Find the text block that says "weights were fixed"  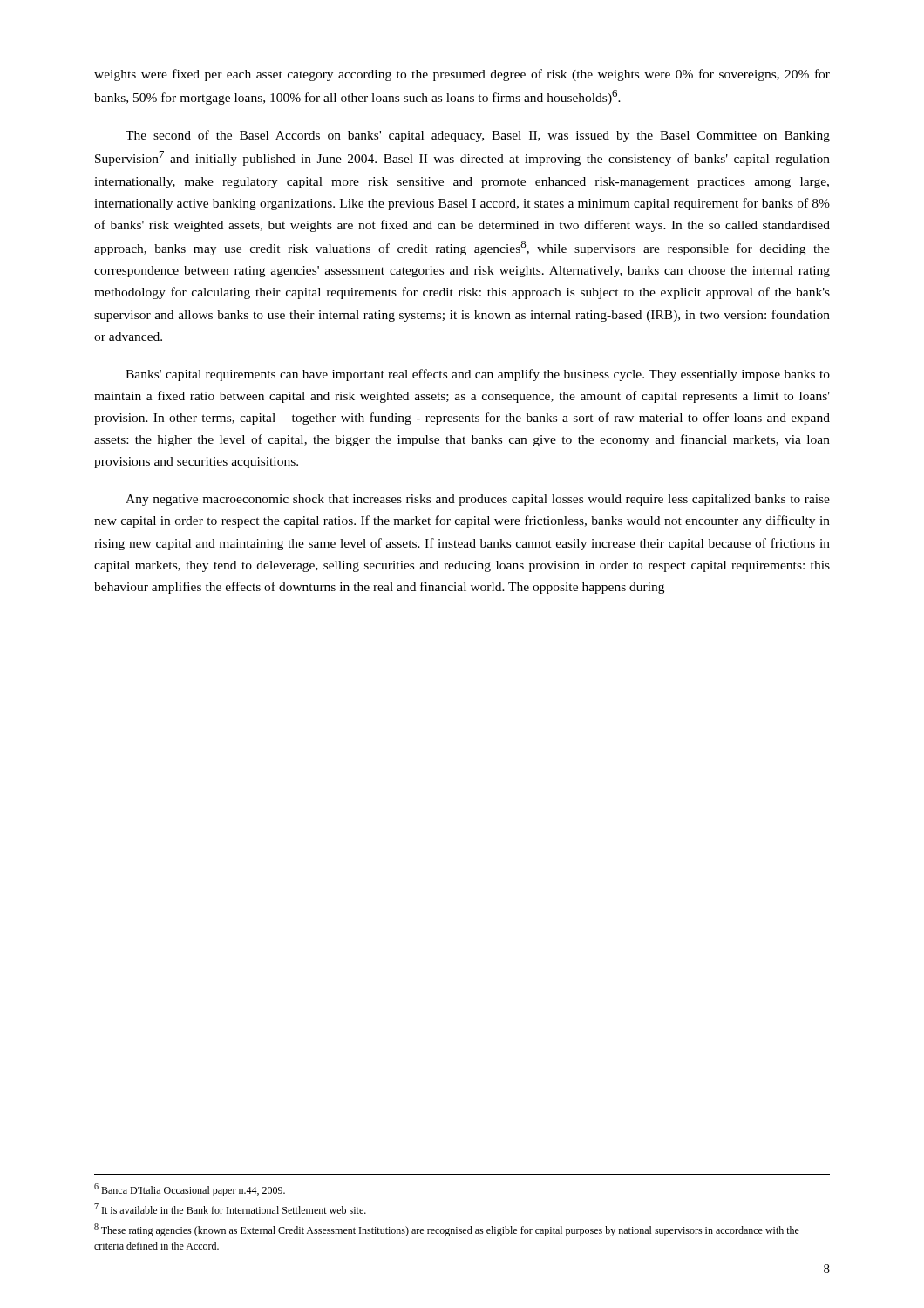[x=462, y=86]
